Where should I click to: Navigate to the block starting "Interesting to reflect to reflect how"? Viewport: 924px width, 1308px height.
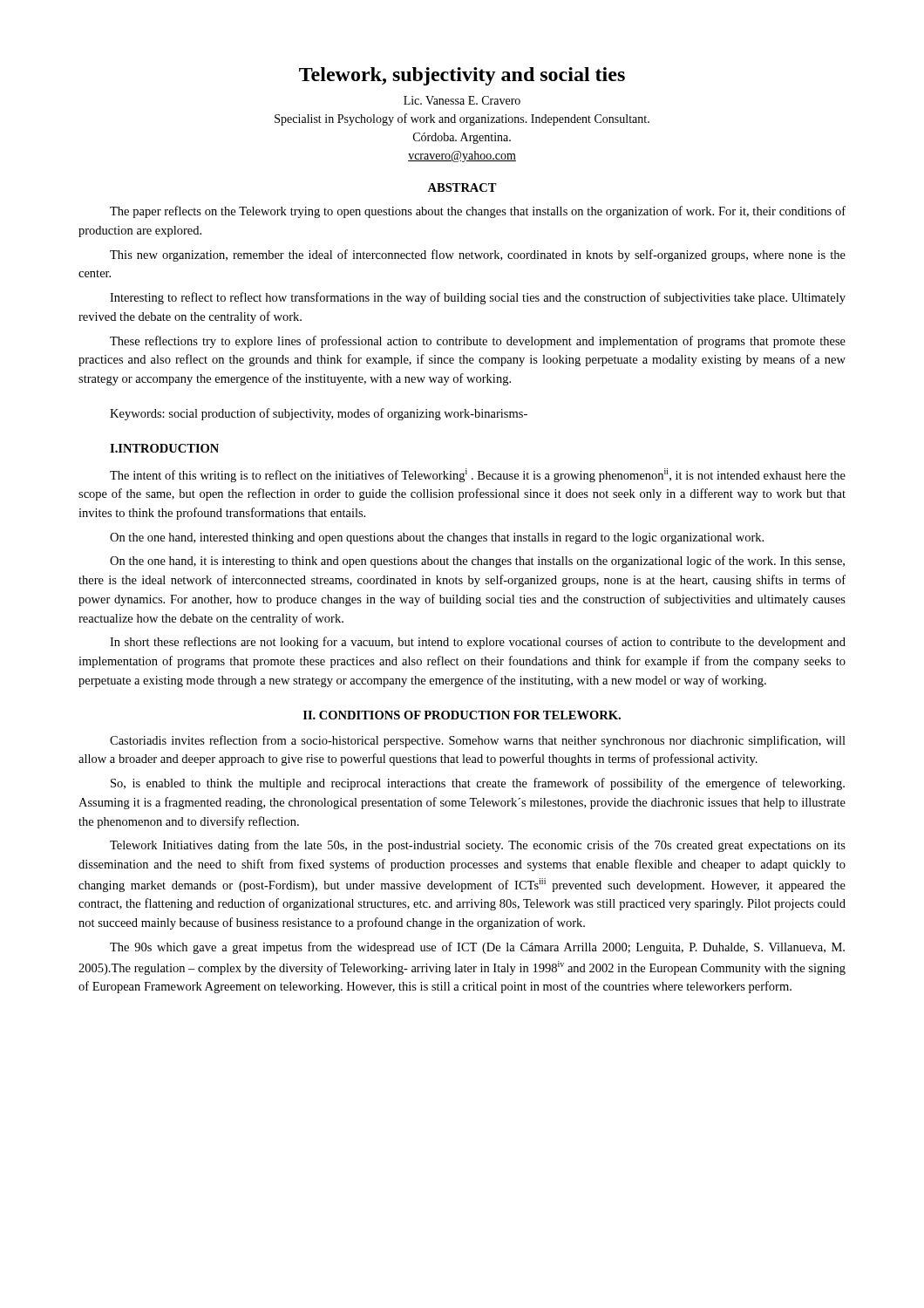[462, 307]
